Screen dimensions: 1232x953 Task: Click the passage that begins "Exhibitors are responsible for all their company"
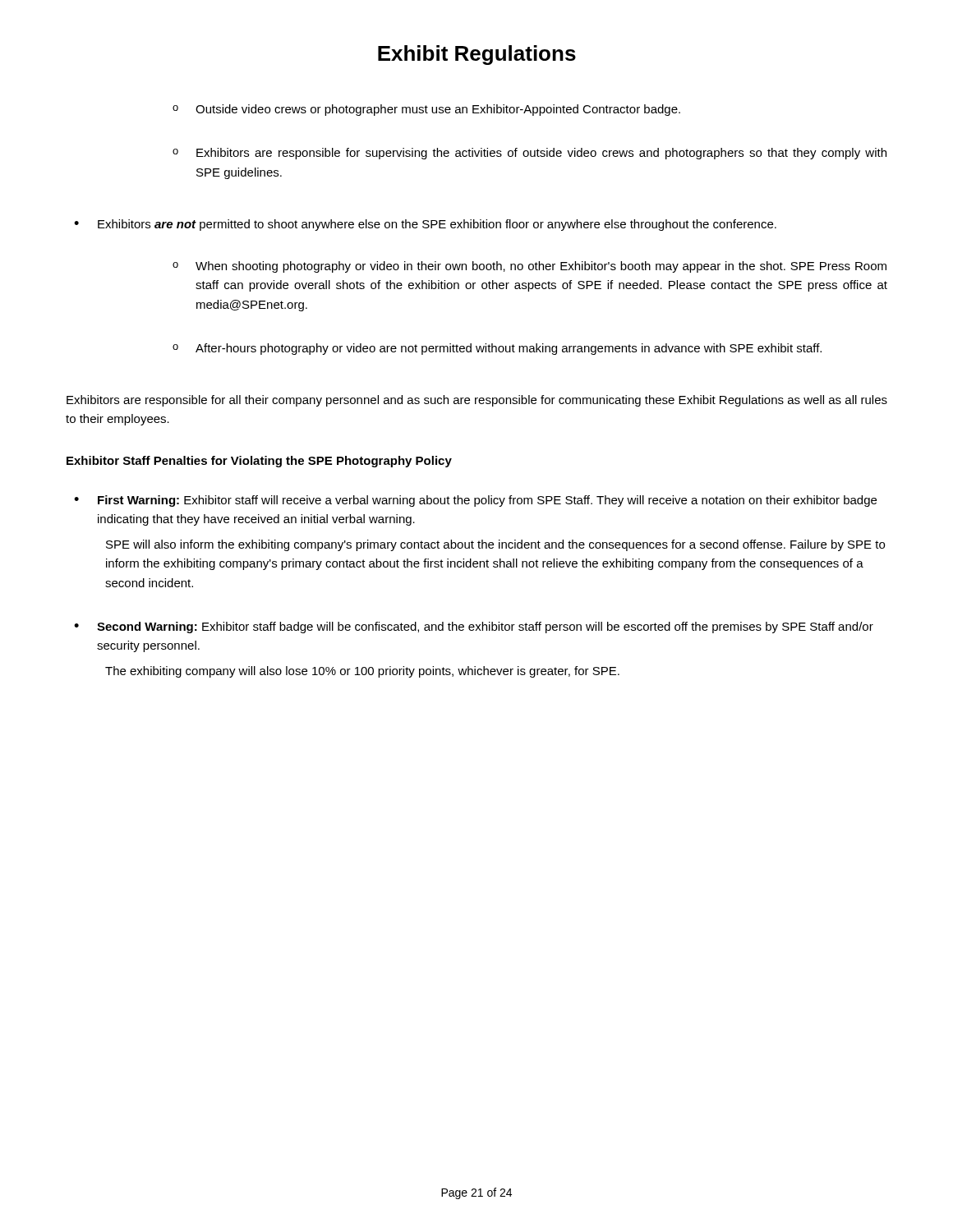point(476,409)
